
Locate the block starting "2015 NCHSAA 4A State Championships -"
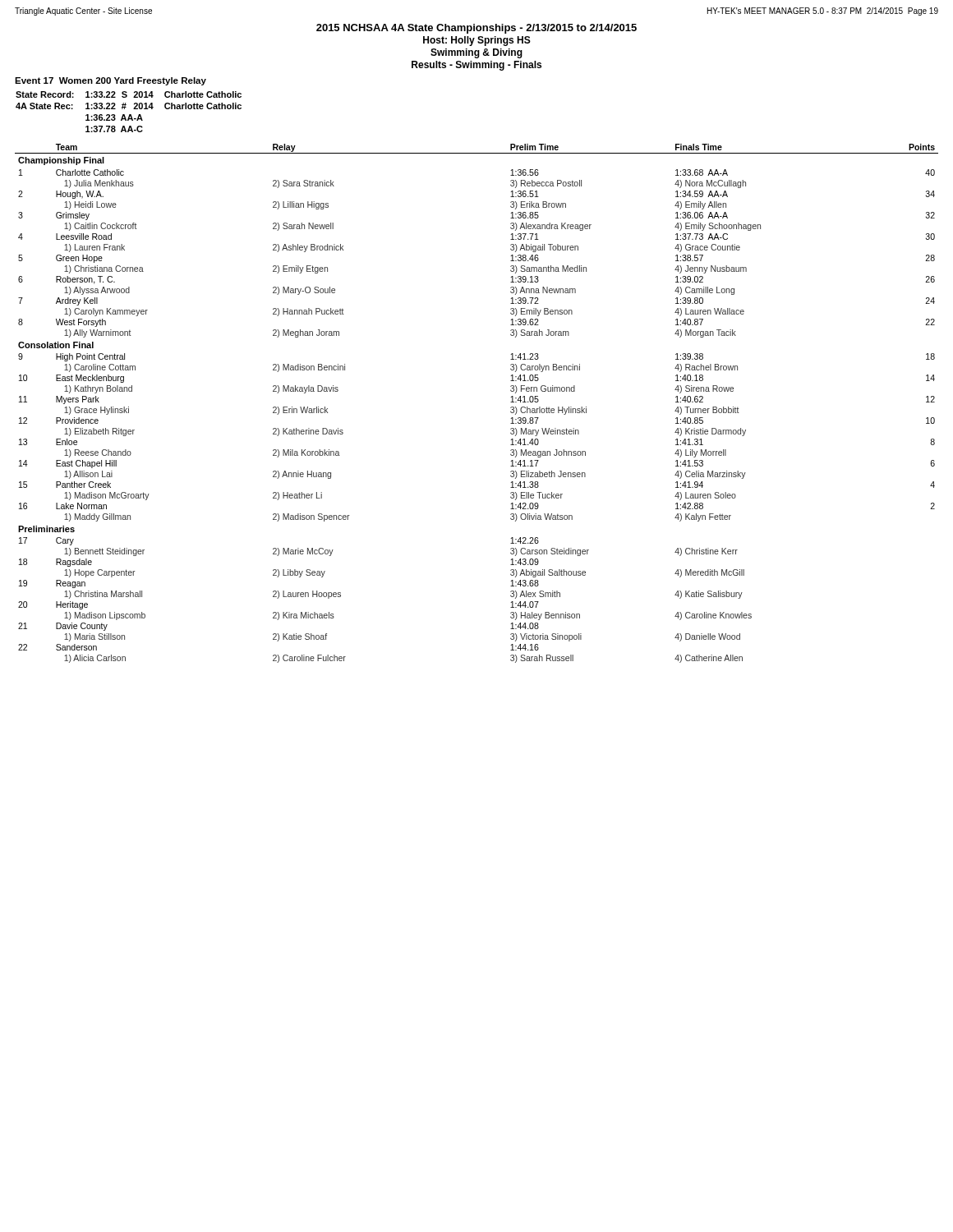click(476, 27)
